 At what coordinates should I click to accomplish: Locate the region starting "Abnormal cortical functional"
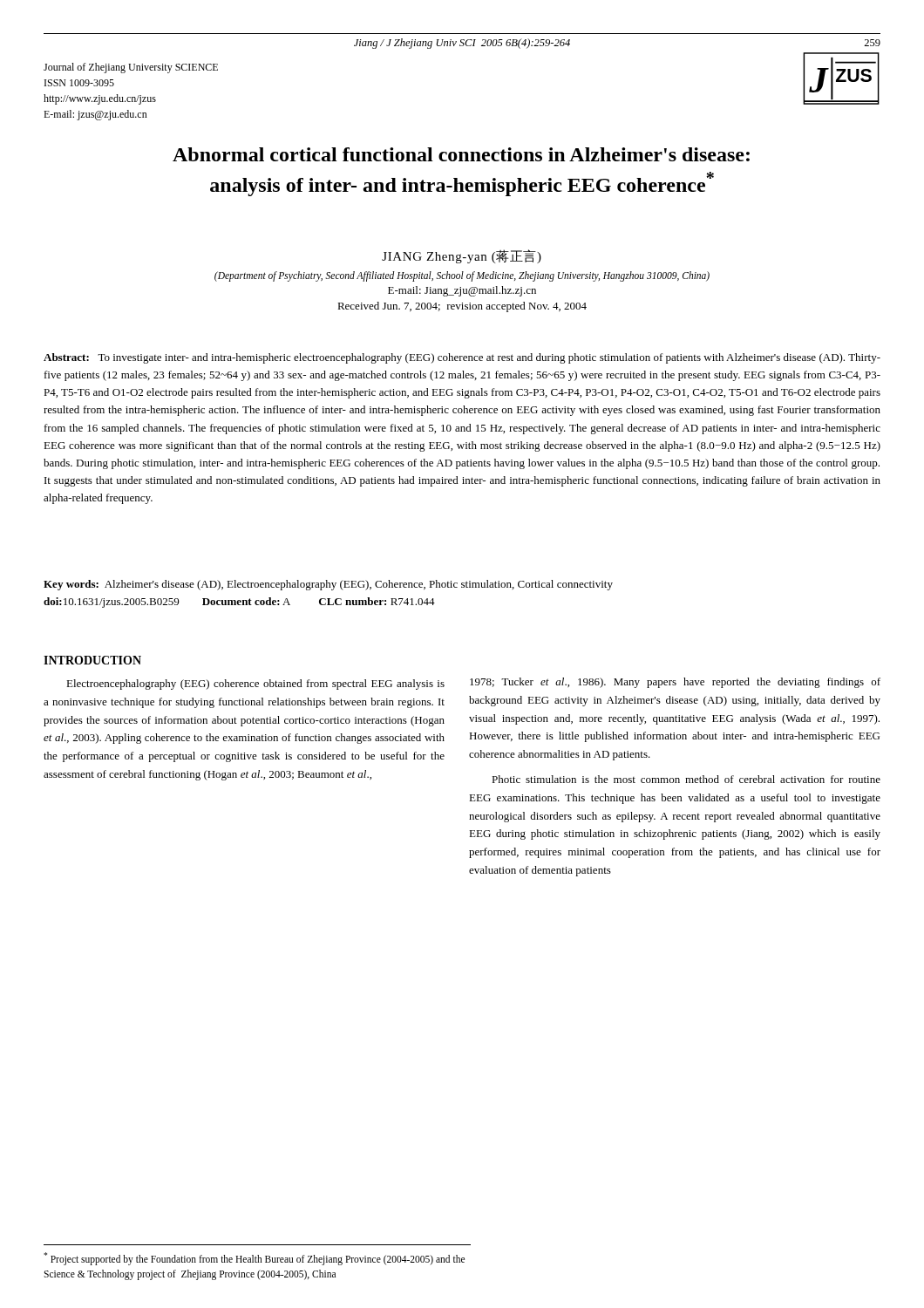462,170
